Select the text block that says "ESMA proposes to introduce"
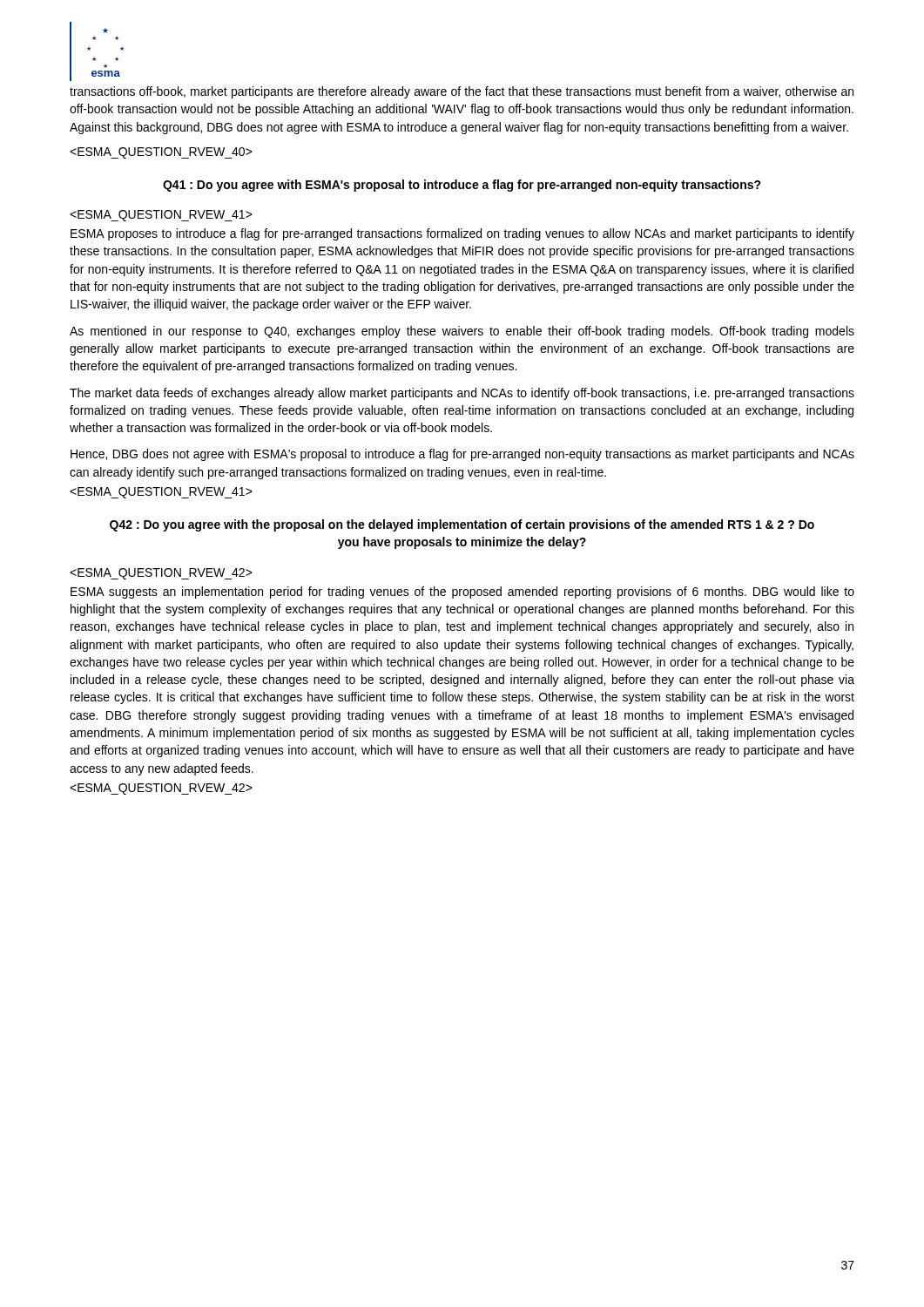The width and height of the screenshot is (924, 1307). [x=462, y=269]
